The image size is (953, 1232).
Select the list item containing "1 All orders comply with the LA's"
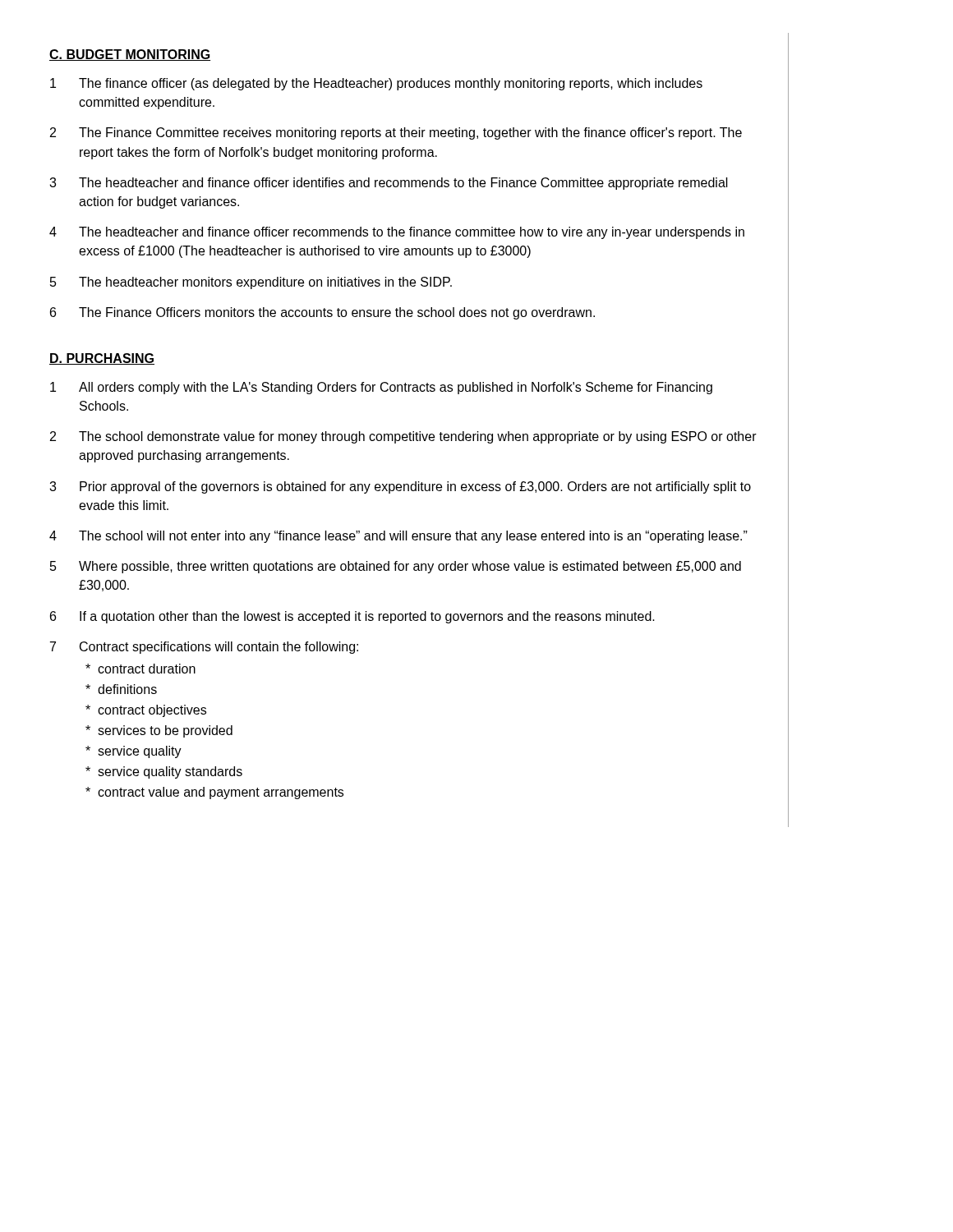406,397
